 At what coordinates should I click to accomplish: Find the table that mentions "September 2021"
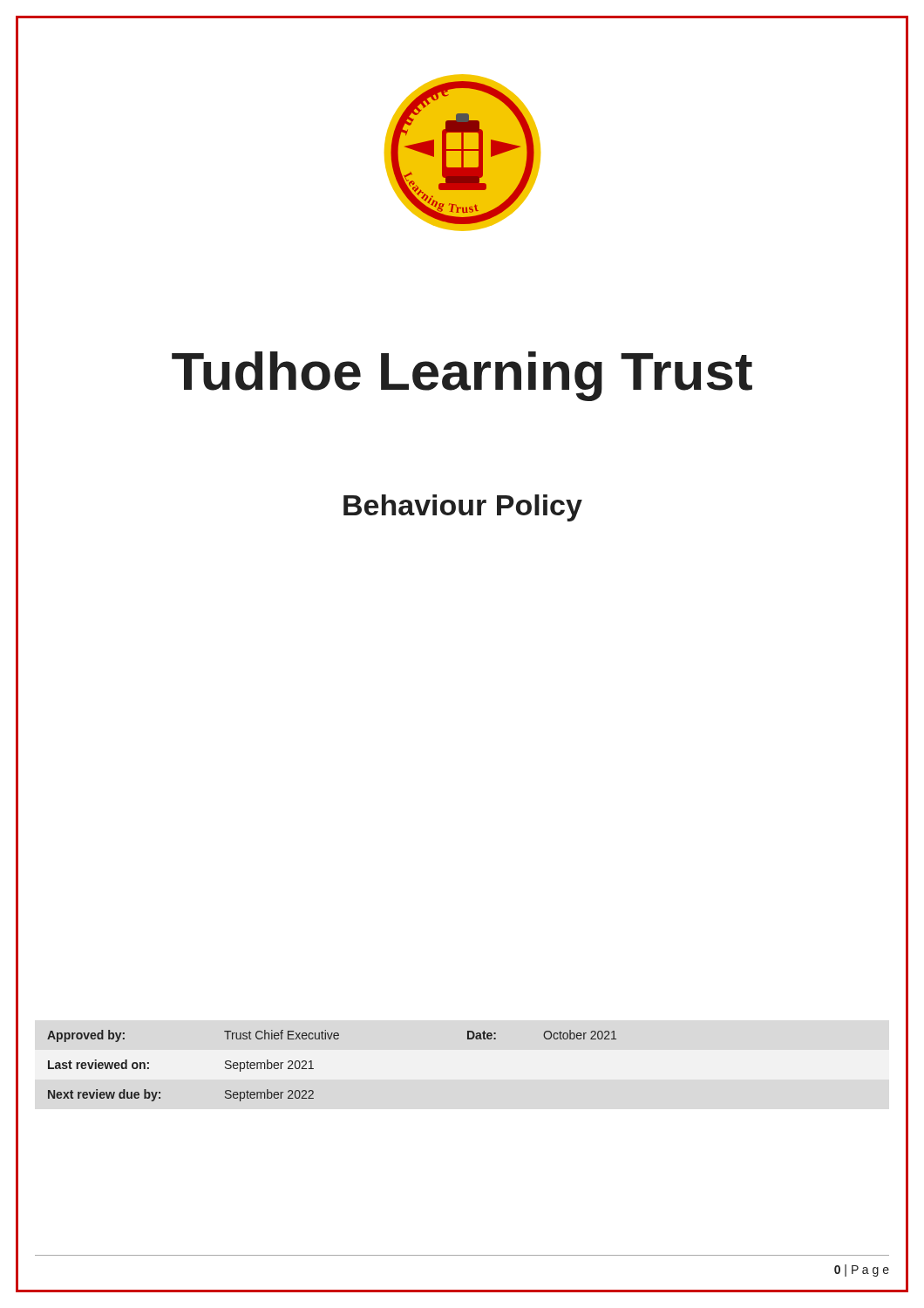point(462,1065)
